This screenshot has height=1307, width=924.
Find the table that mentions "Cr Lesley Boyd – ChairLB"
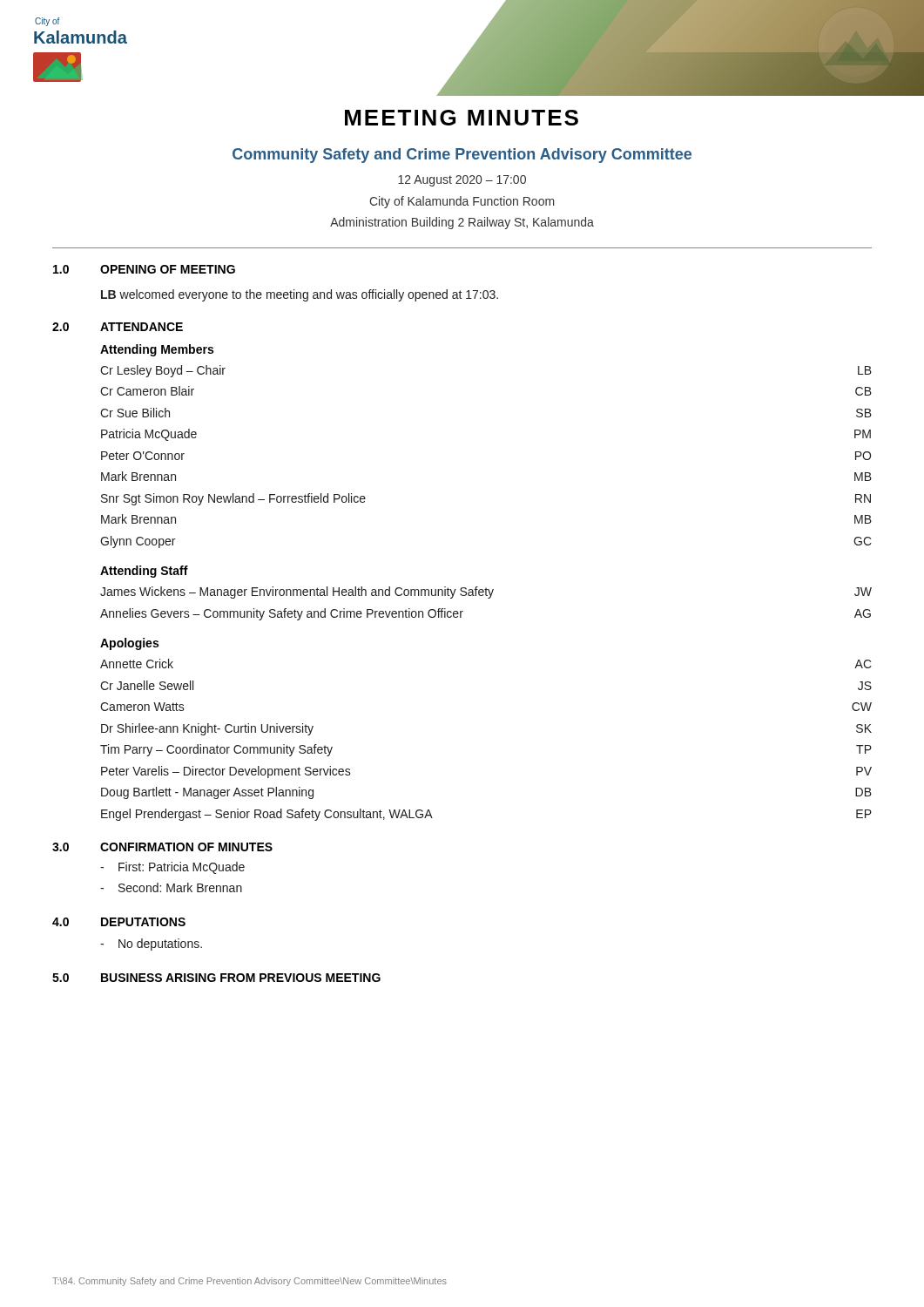tap(486, 456)
